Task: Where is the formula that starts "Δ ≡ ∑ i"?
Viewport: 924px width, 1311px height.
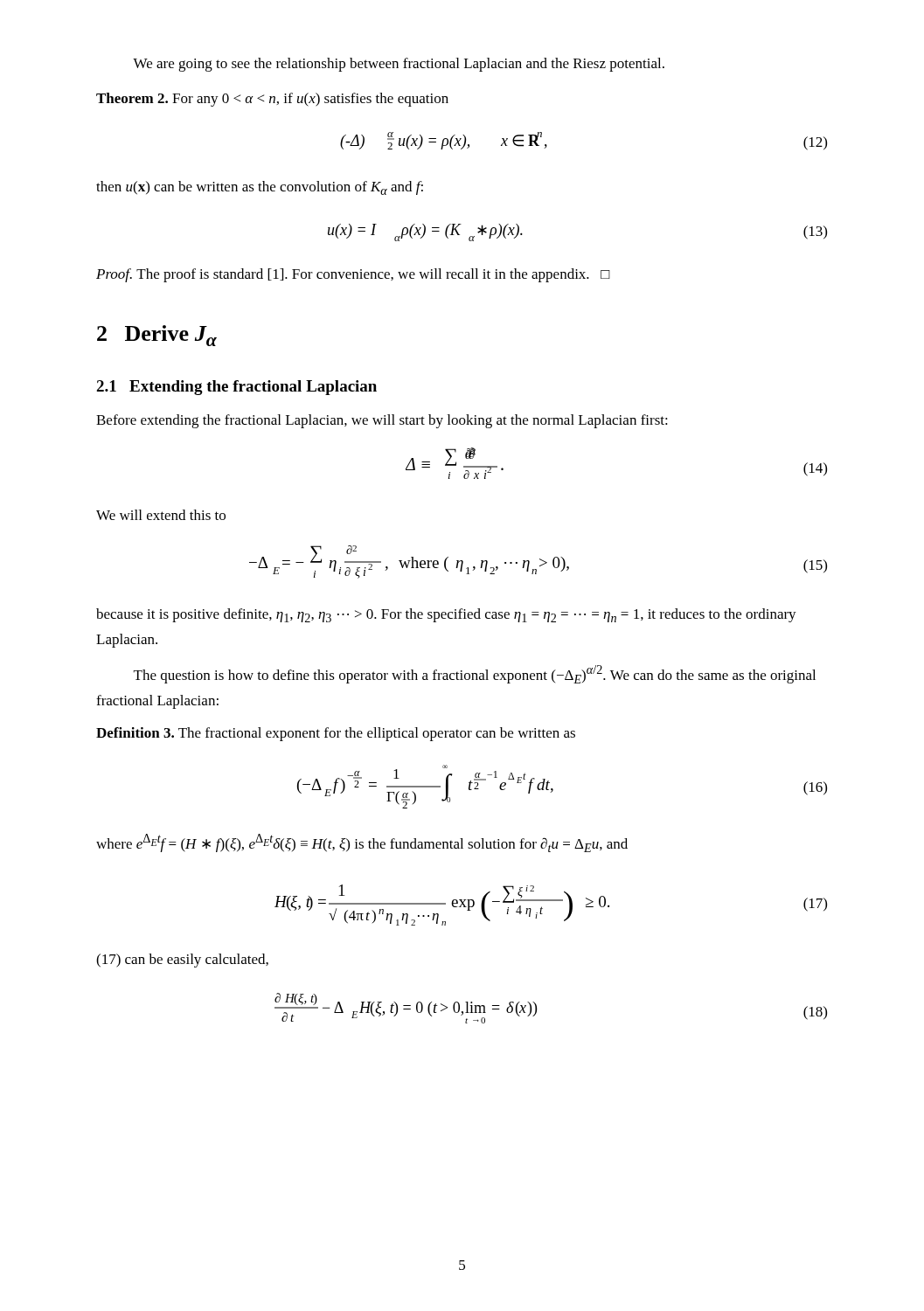Action: [x=462, y=468]
